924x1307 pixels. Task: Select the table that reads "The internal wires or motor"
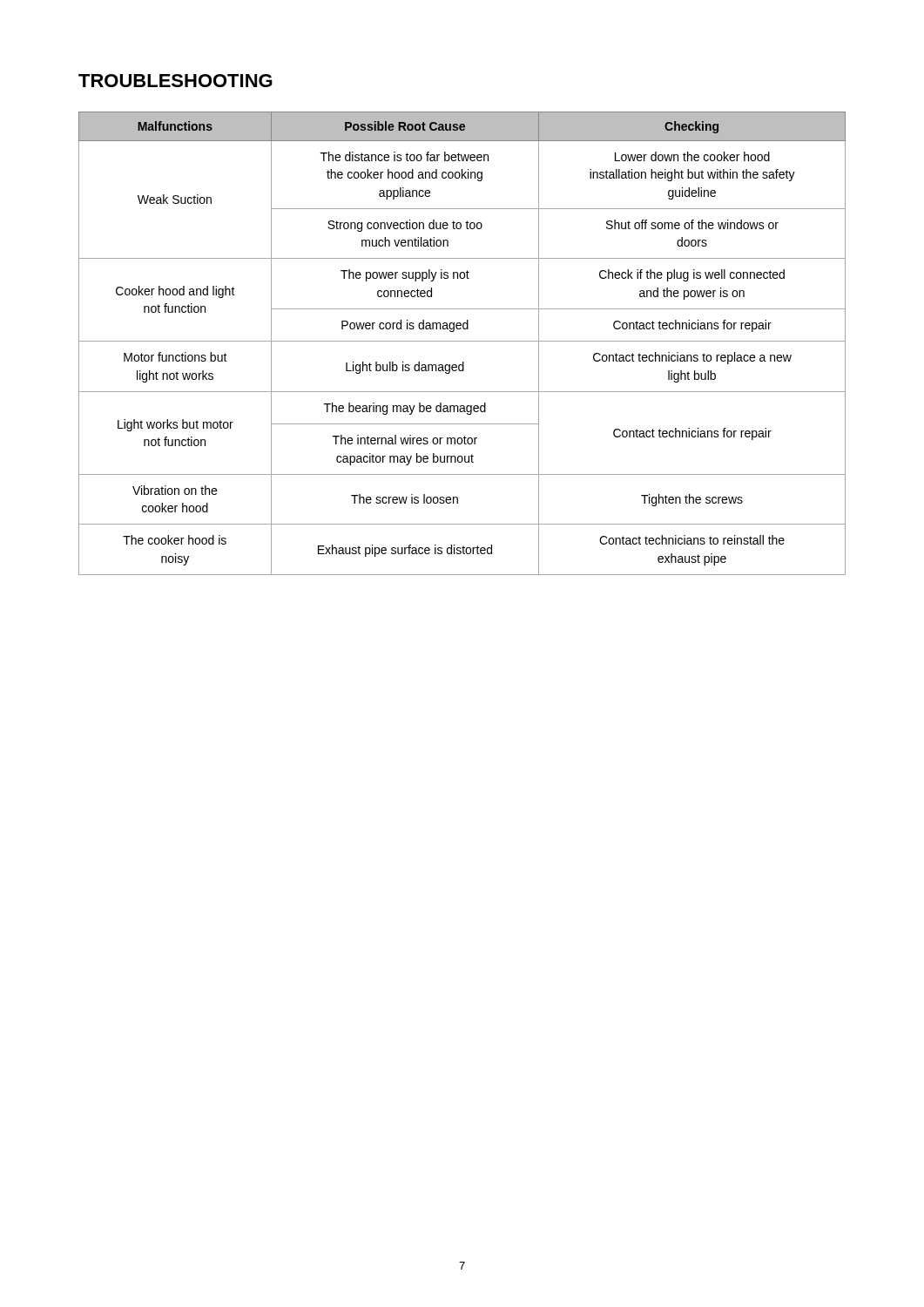(462, 343)
